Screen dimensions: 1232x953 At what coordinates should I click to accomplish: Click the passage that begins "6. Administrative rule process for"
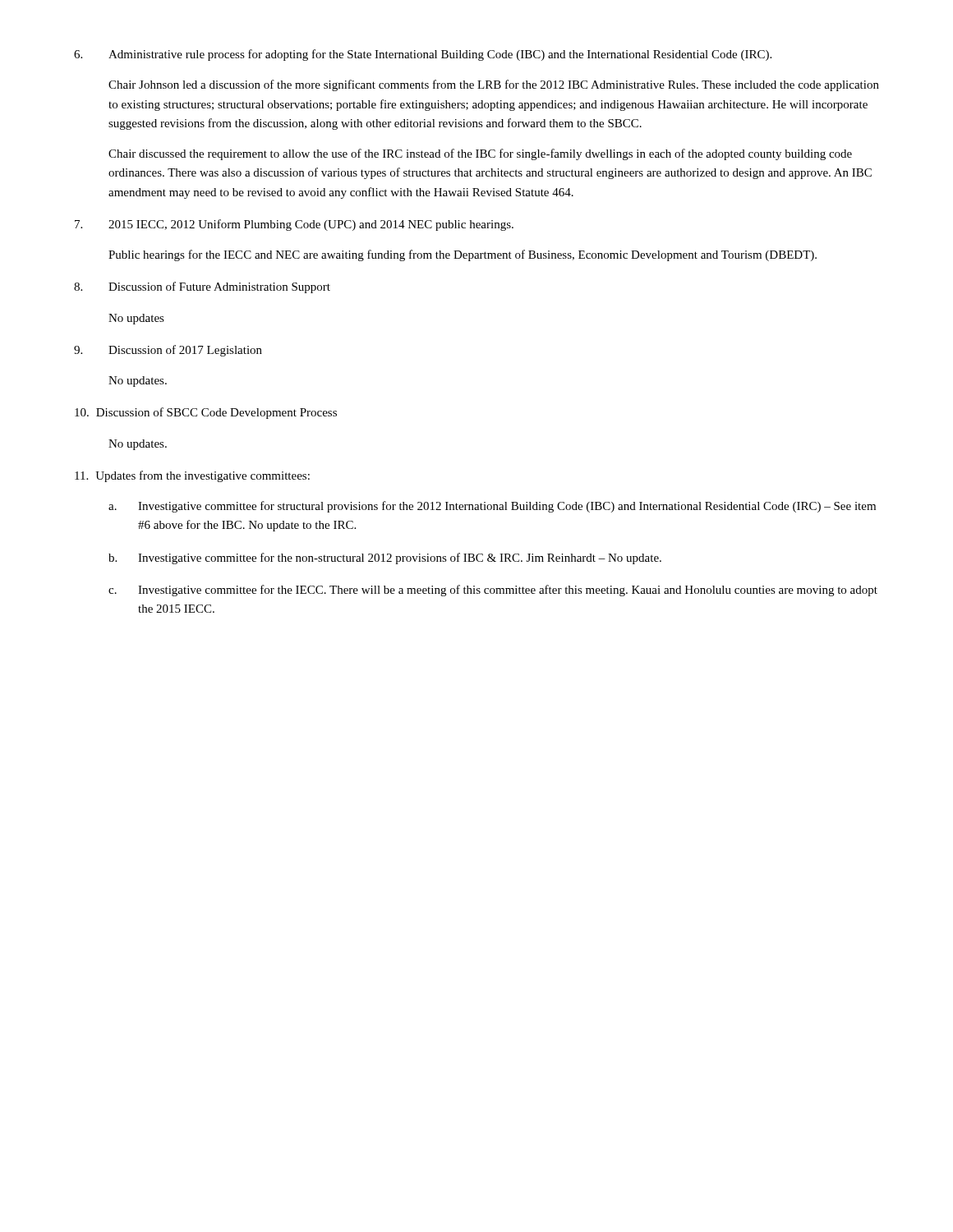click(476, 55)
